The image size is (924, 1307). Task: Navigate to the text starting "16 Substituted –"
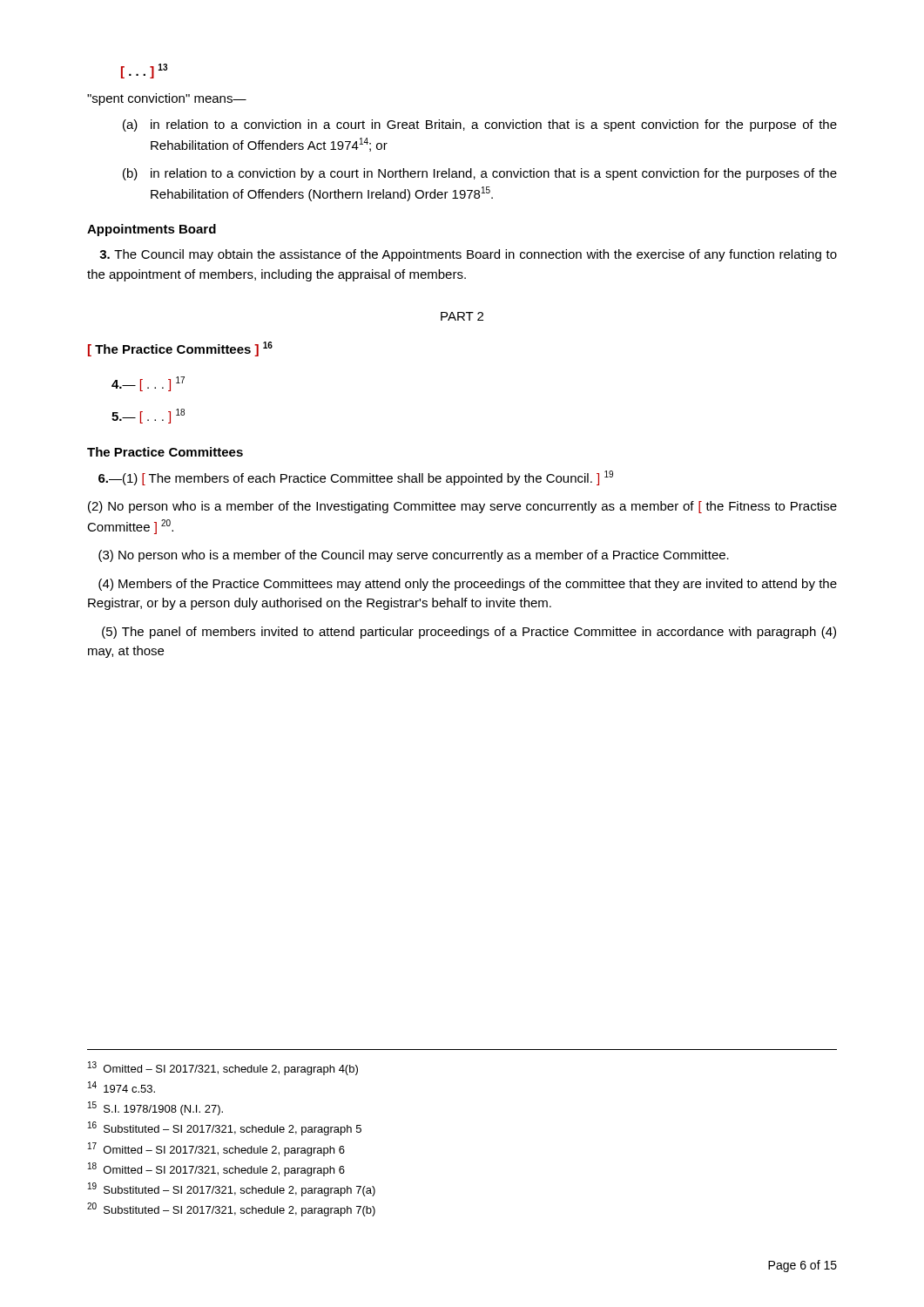click(224, 1128)
